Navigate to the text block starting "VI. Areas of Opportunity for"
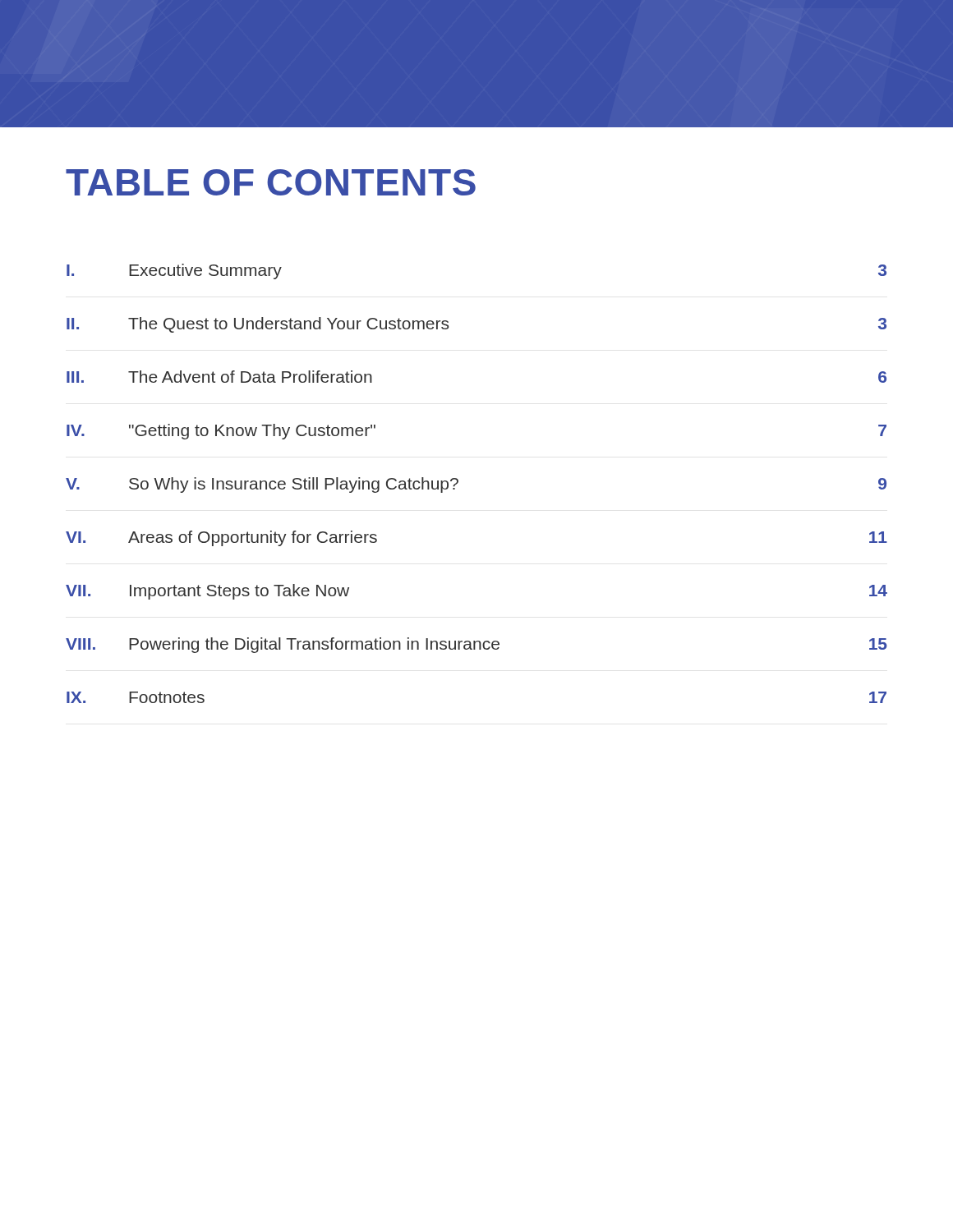The width and height of the screenshot is (953, 1232). click(x=253, y=538)
